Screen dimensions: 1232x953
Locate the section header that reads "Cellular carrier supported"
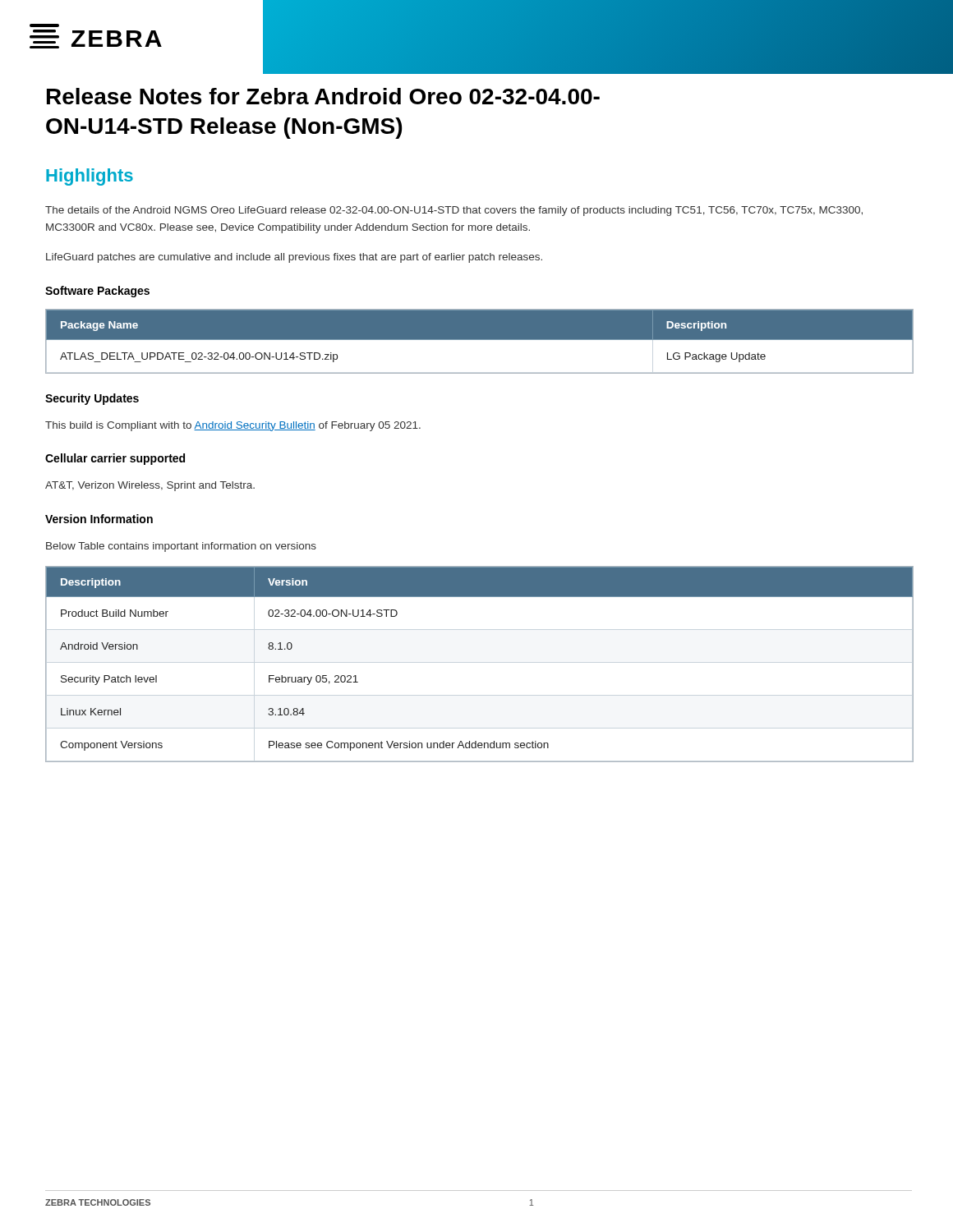[x=115, y=459]
